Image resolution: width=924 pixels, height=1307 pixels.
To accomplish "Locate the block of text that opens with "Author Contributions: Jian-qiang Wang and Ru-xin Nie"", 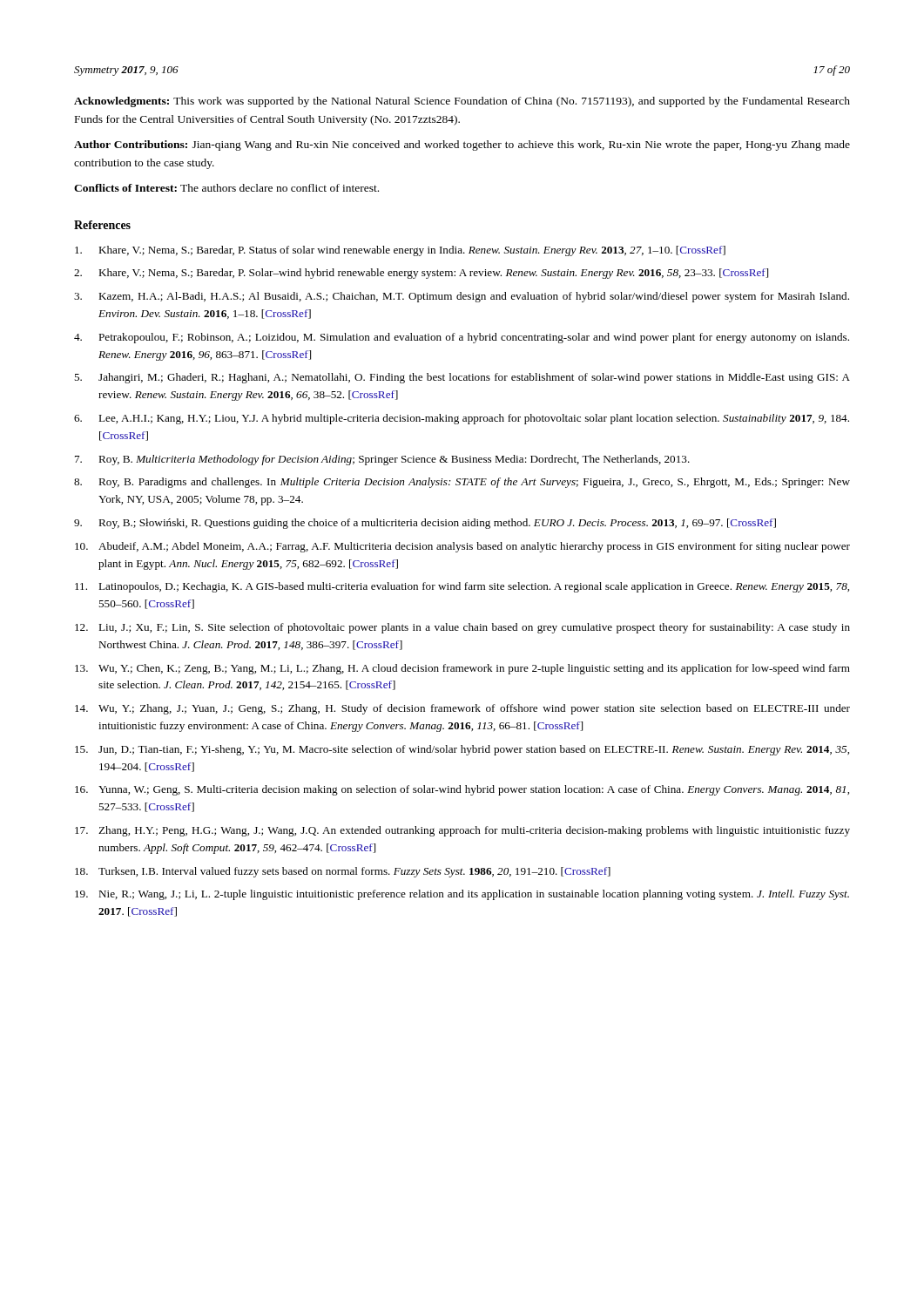I will pos(462,153).
